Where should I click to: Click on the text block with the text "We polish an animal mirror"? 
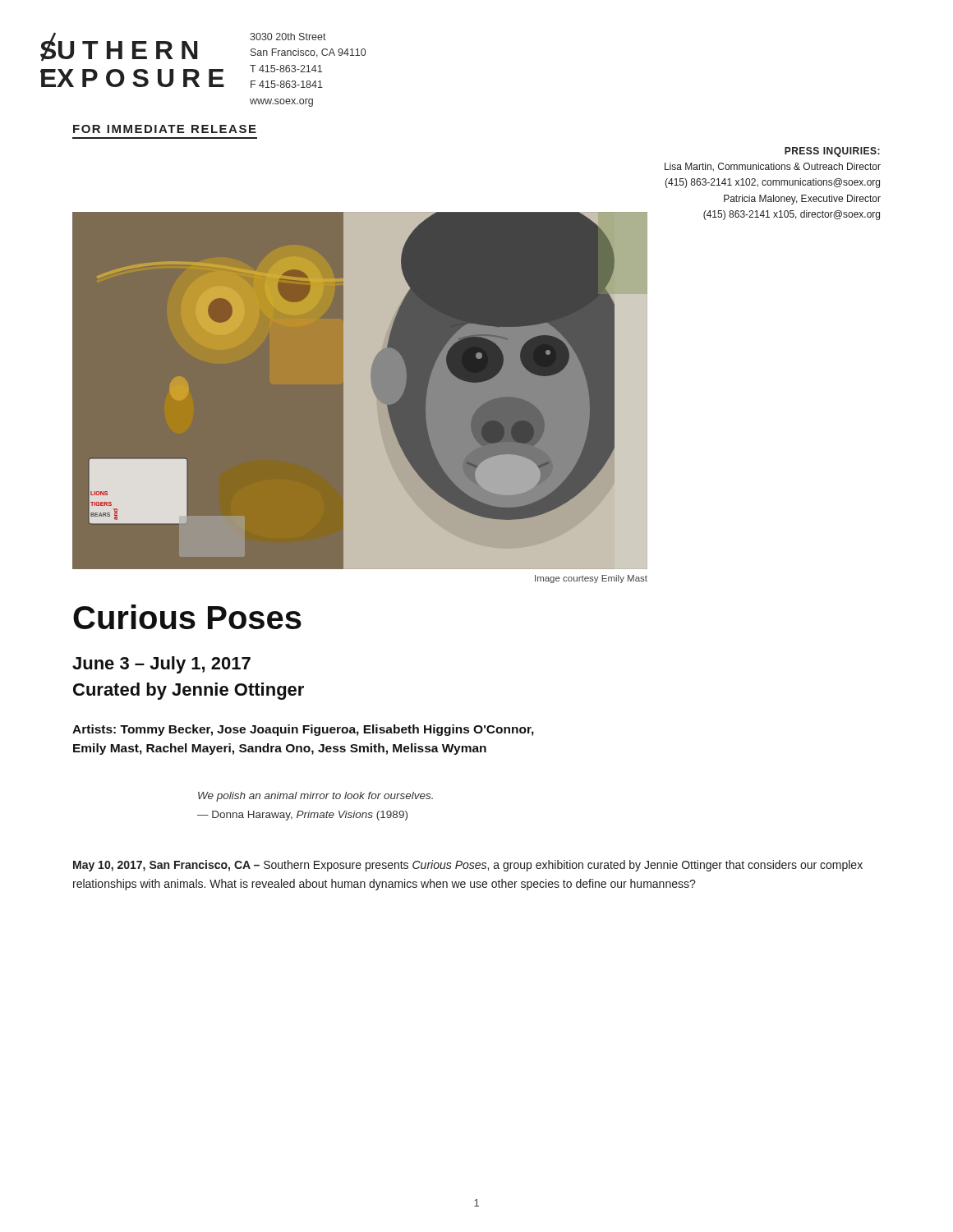316,805
